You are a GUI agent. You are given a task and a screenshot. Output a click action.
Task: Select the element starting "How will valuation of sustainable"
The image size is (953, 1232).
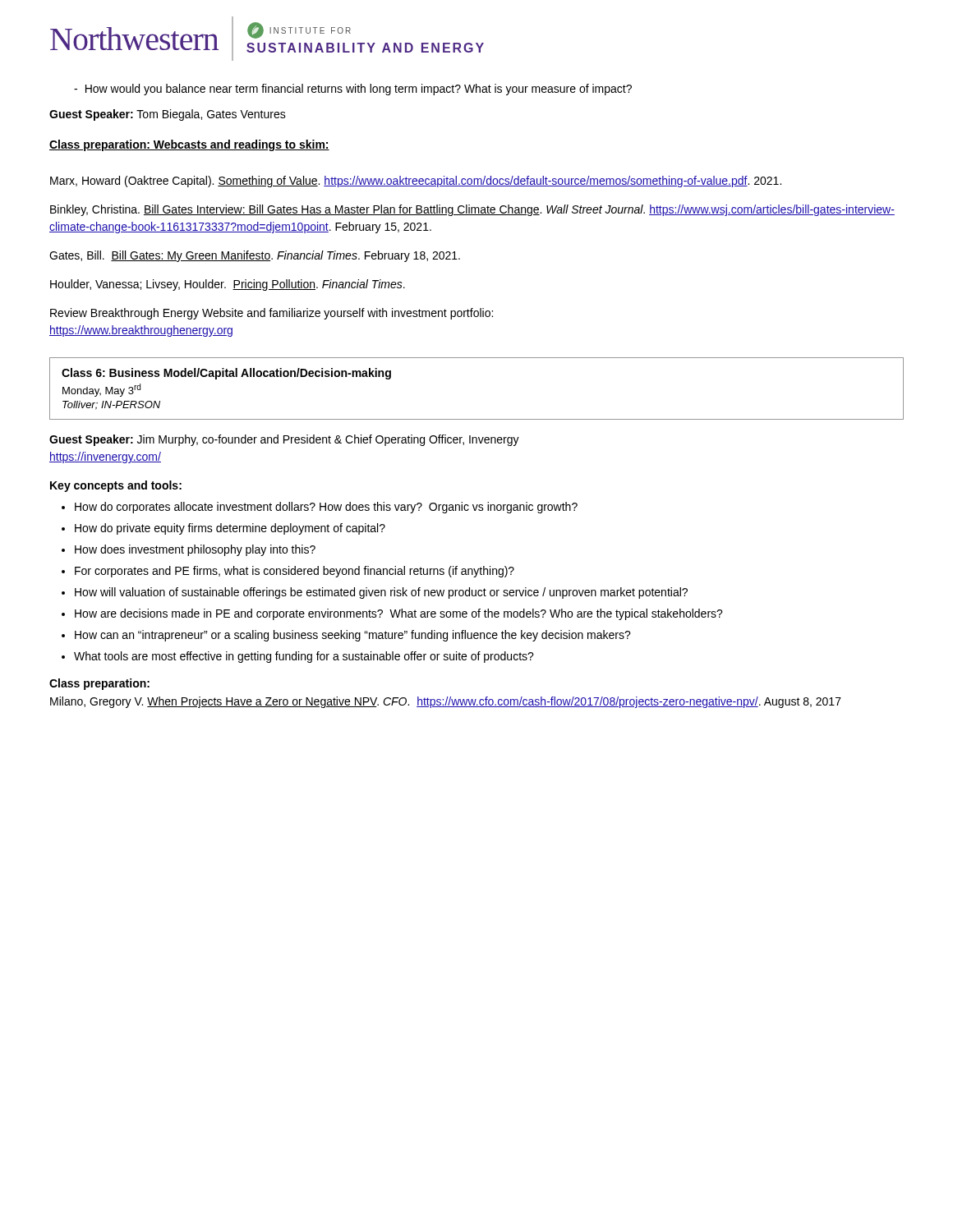[x=381, y=592]
